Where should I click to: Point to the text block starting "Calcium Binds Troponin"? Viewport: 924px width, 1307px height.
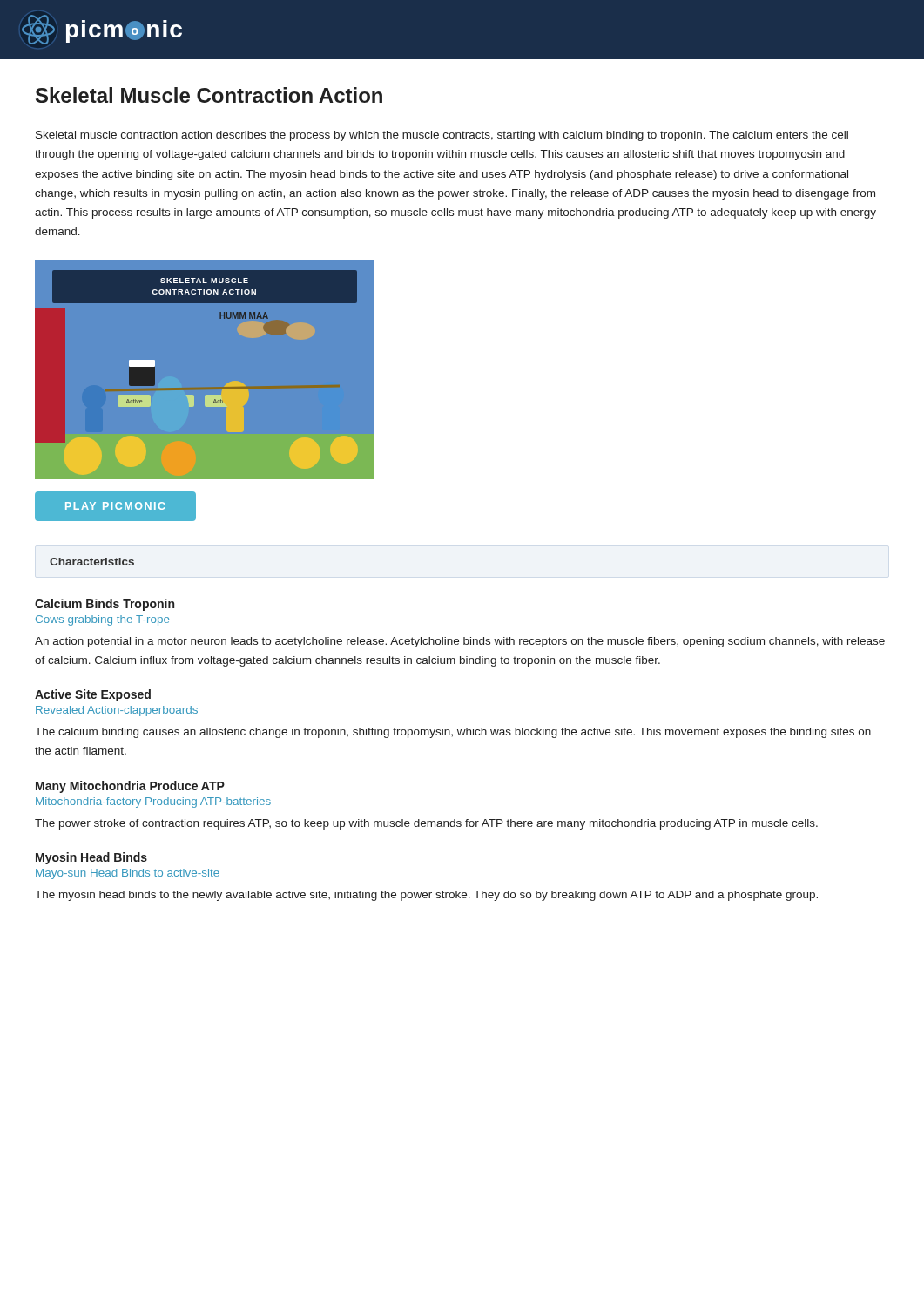click(x=105, y=604)
